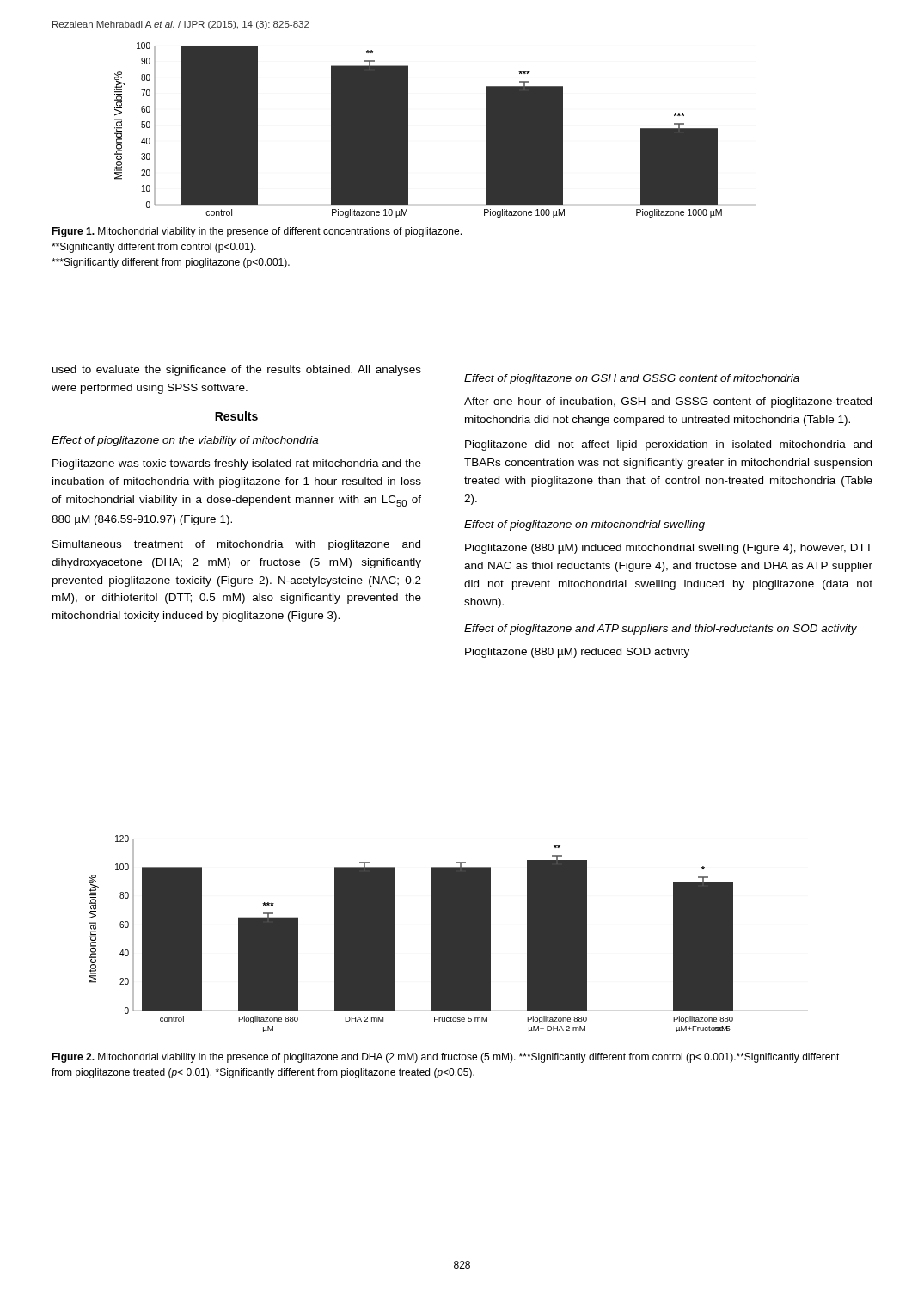Image resolution: width=924 pixels, height=1290 pixels.
Task: Point to the caption beginning "Figure 2. Mitochondrial viability"
Action: coord(445,1065)
